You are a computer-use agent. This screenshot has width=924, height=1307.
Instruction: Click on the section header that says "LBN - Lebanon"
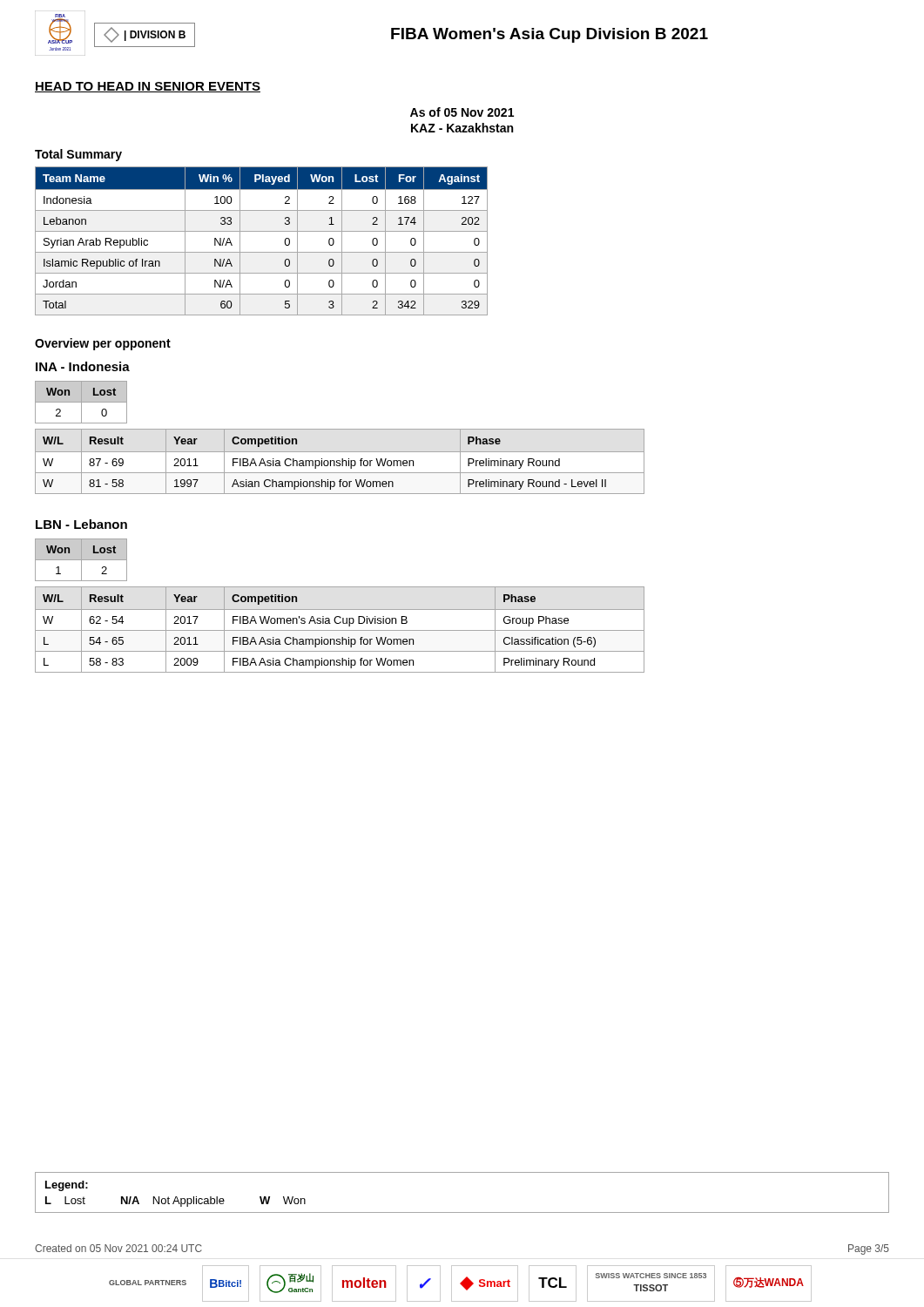click(81, 524)
